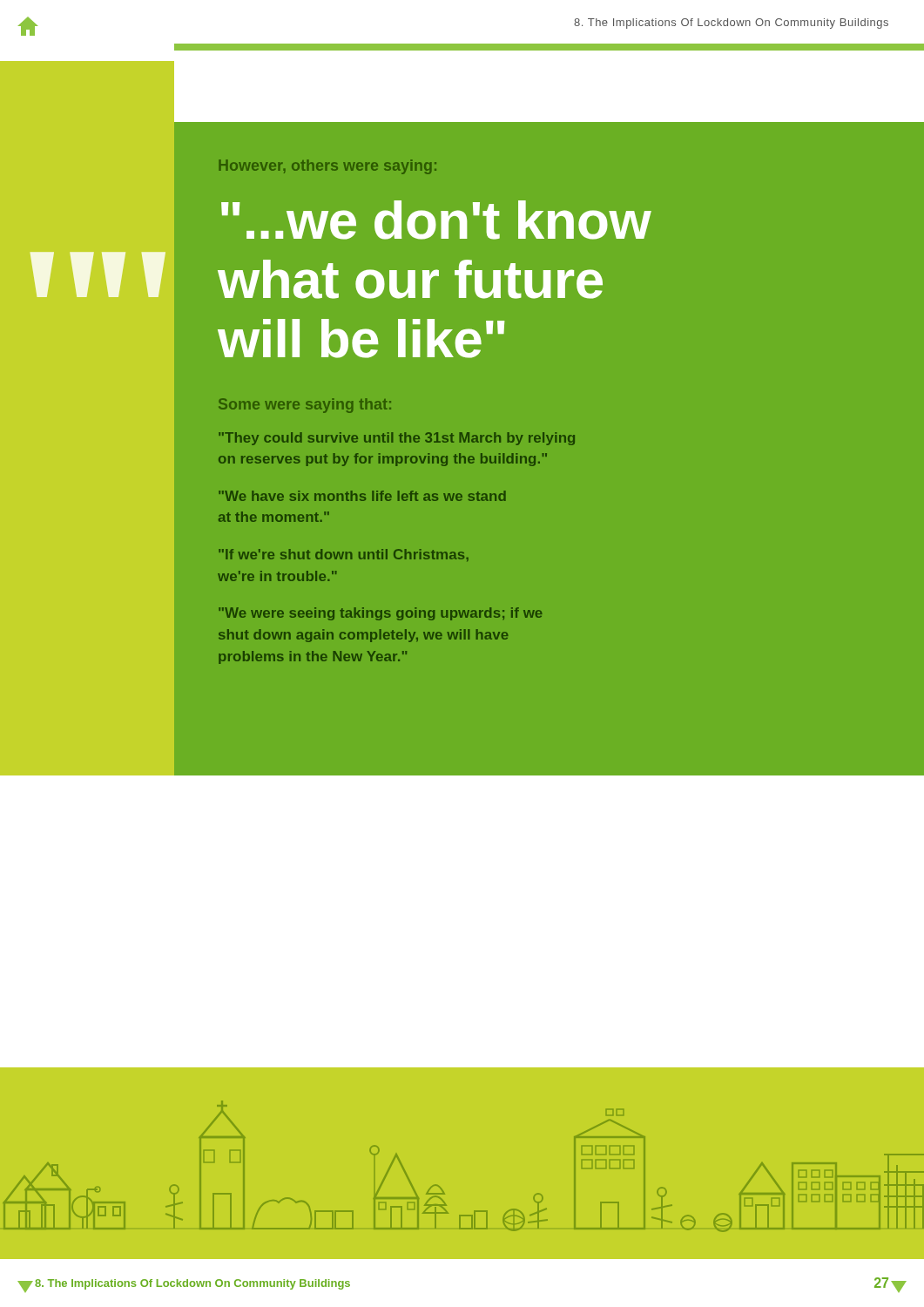Select the passage starting ""We have six months life left"

[362, 507]
